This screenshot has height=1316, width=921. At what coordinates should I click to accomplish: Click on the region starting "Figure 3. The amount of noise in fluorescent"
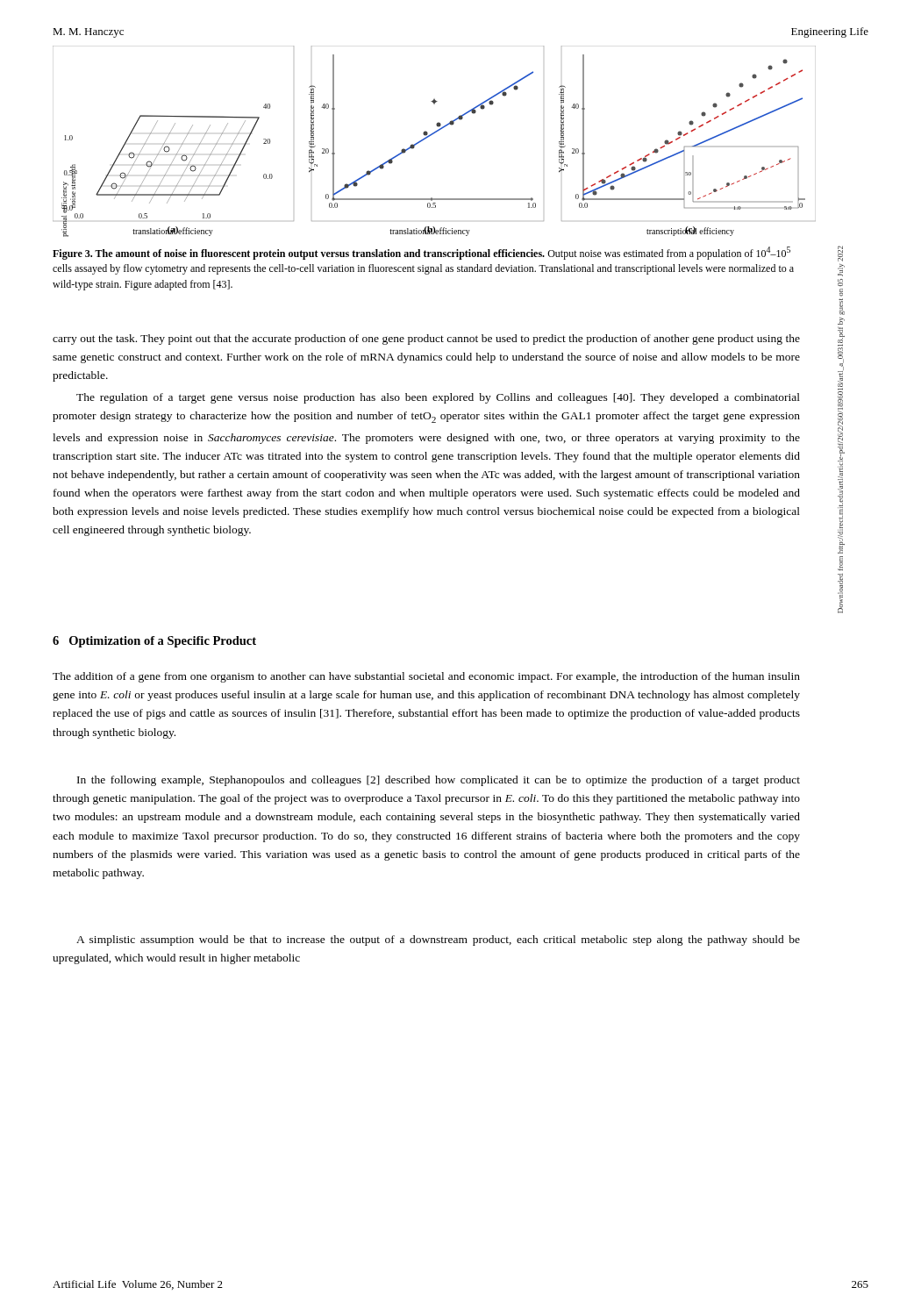[x=423, y=267]
